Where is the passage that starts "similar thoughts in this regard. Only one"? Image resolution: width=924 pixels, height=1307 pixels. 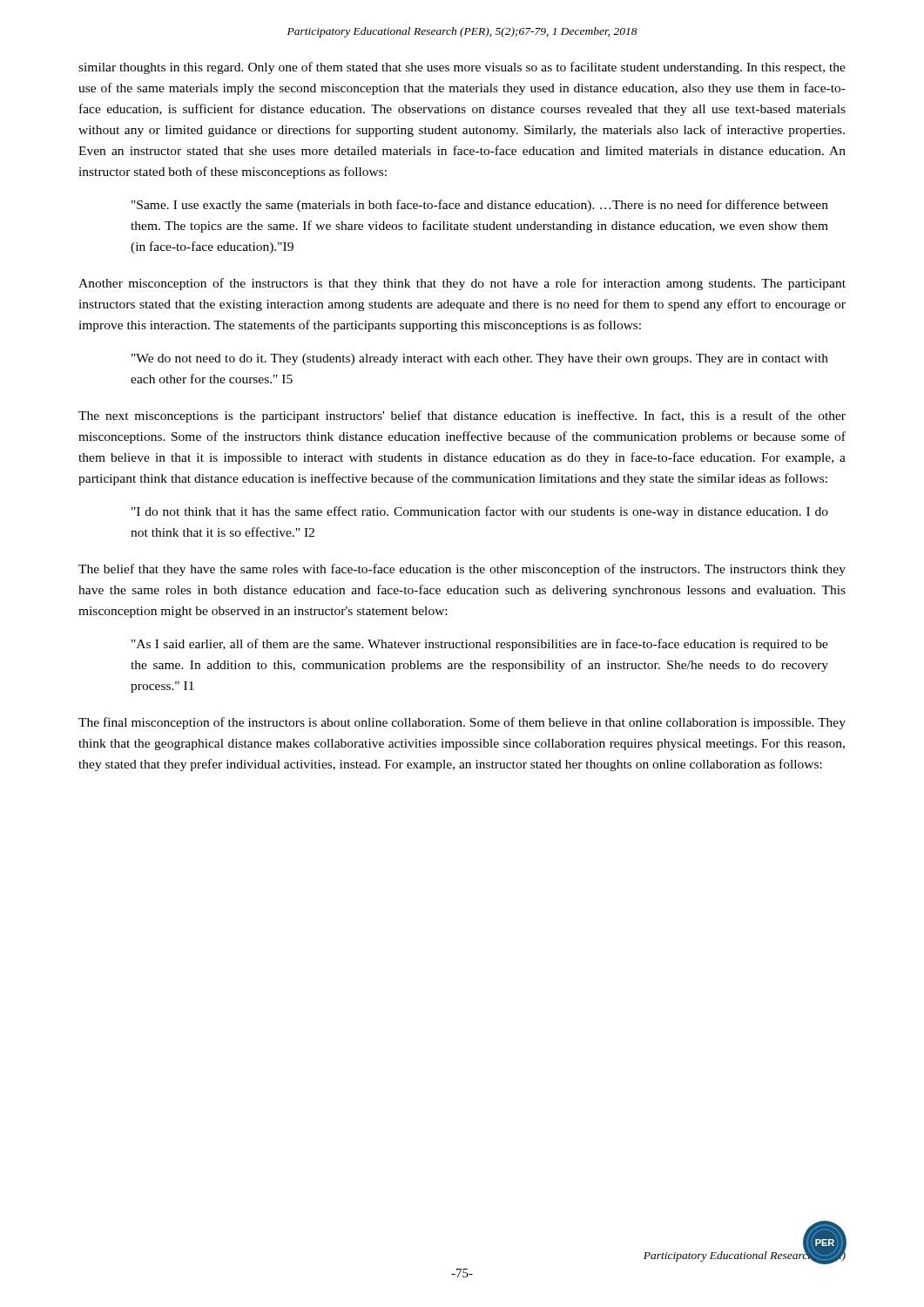[462, 119]
